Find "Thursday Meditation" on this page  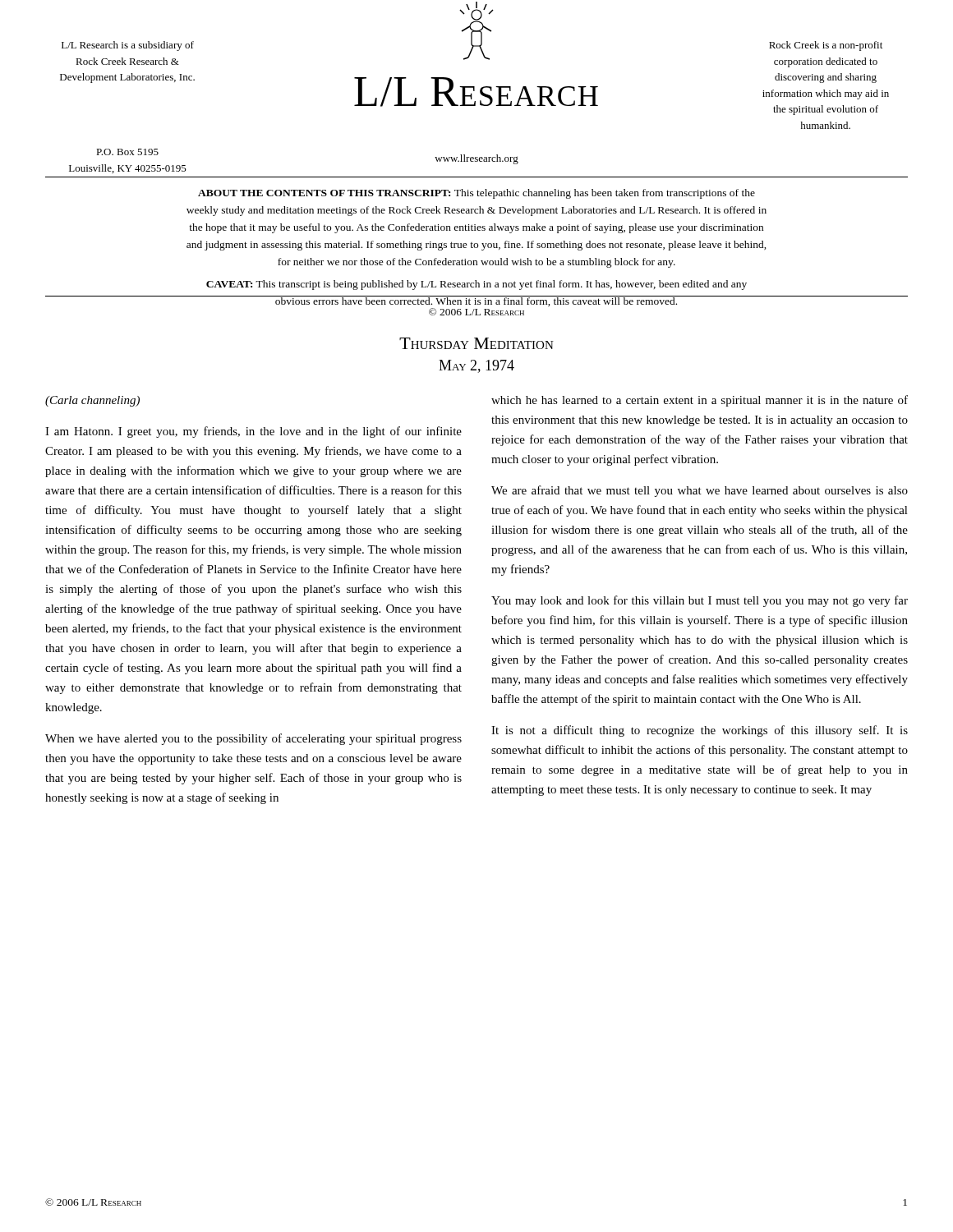point(476,343)
